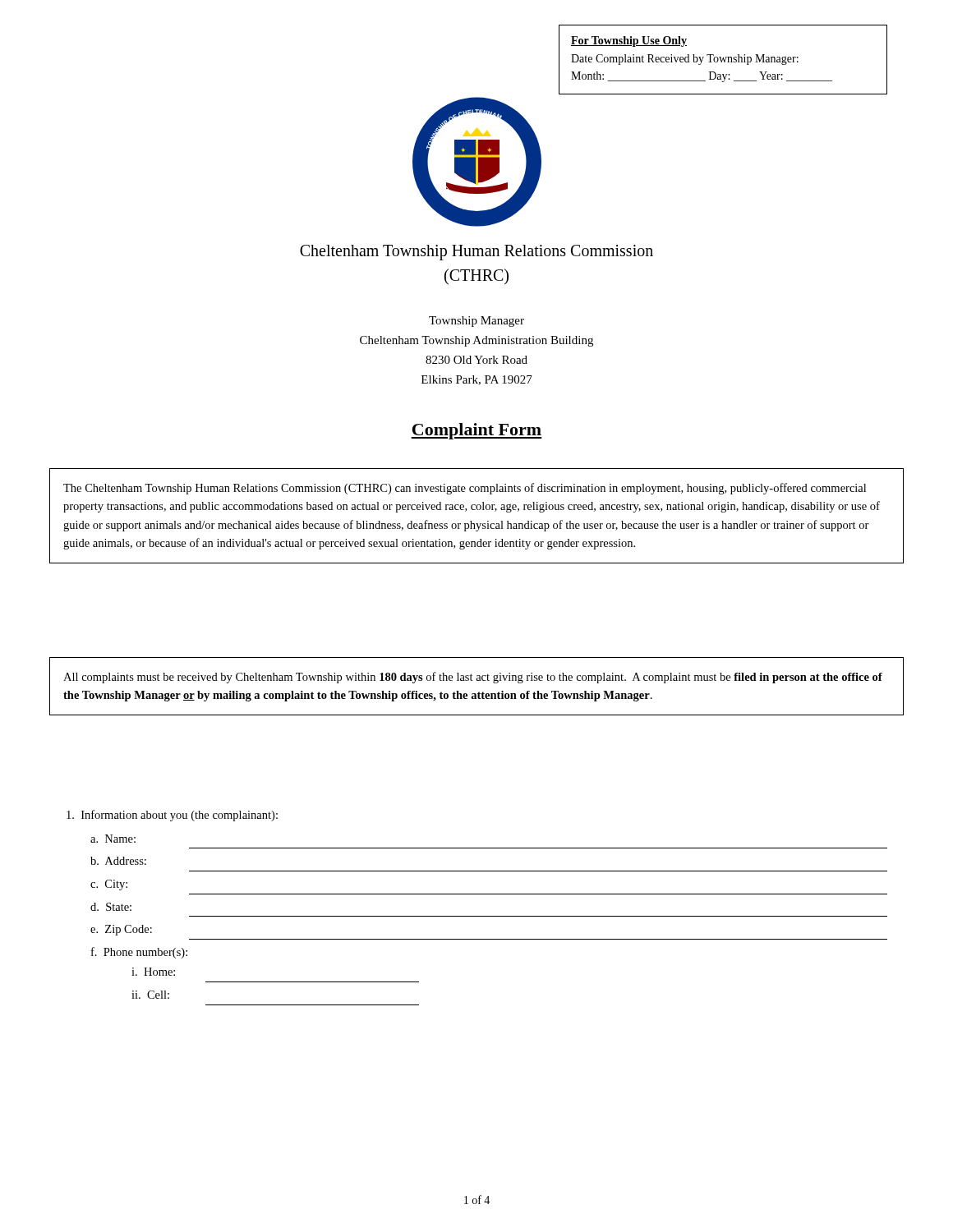
Task: Navigate to the region starting "b. Address:"
Action: [489, 861]
